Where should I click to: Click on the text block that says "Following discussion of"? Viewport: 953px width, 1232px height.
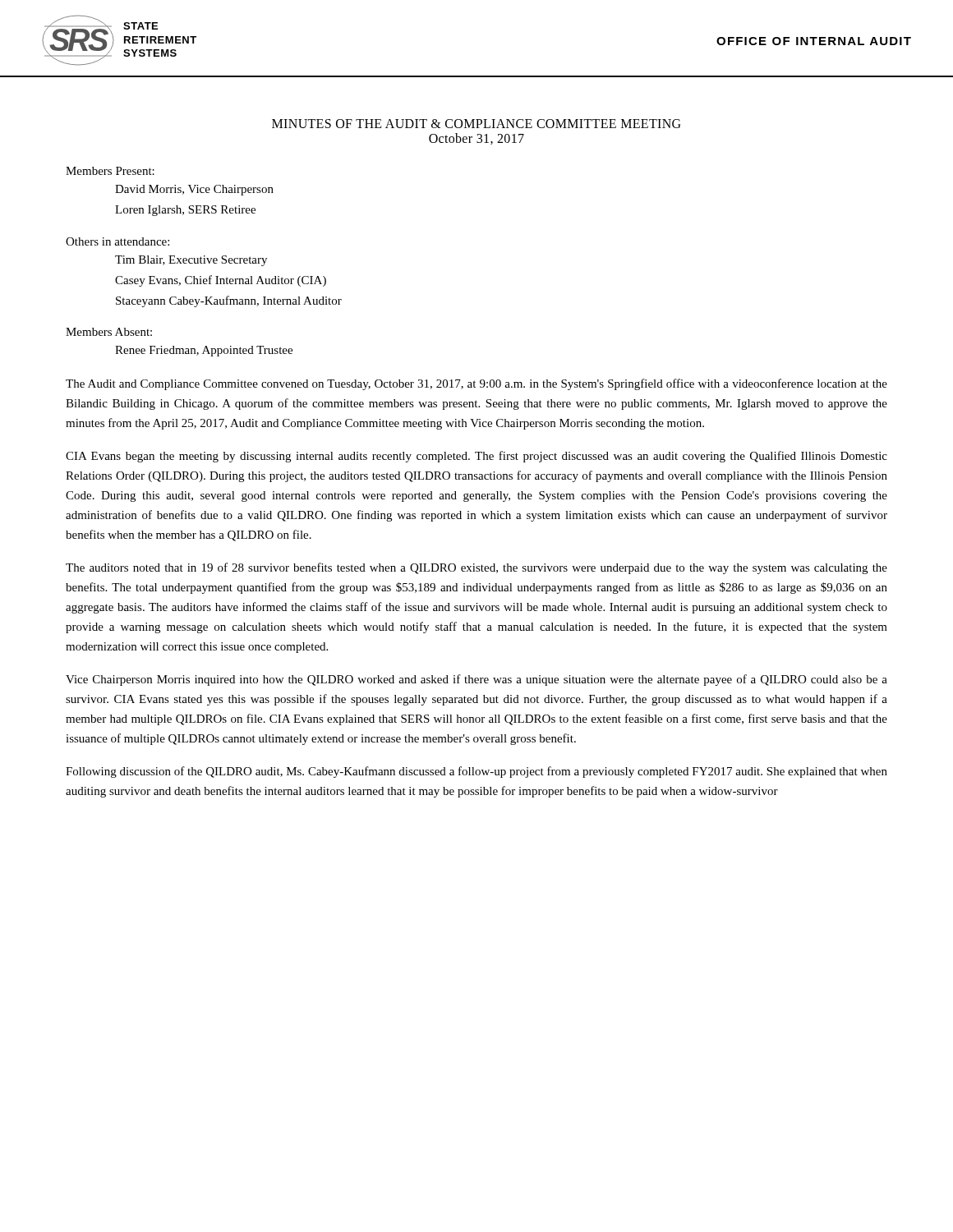pyautogui.click(x=476, y=781)
